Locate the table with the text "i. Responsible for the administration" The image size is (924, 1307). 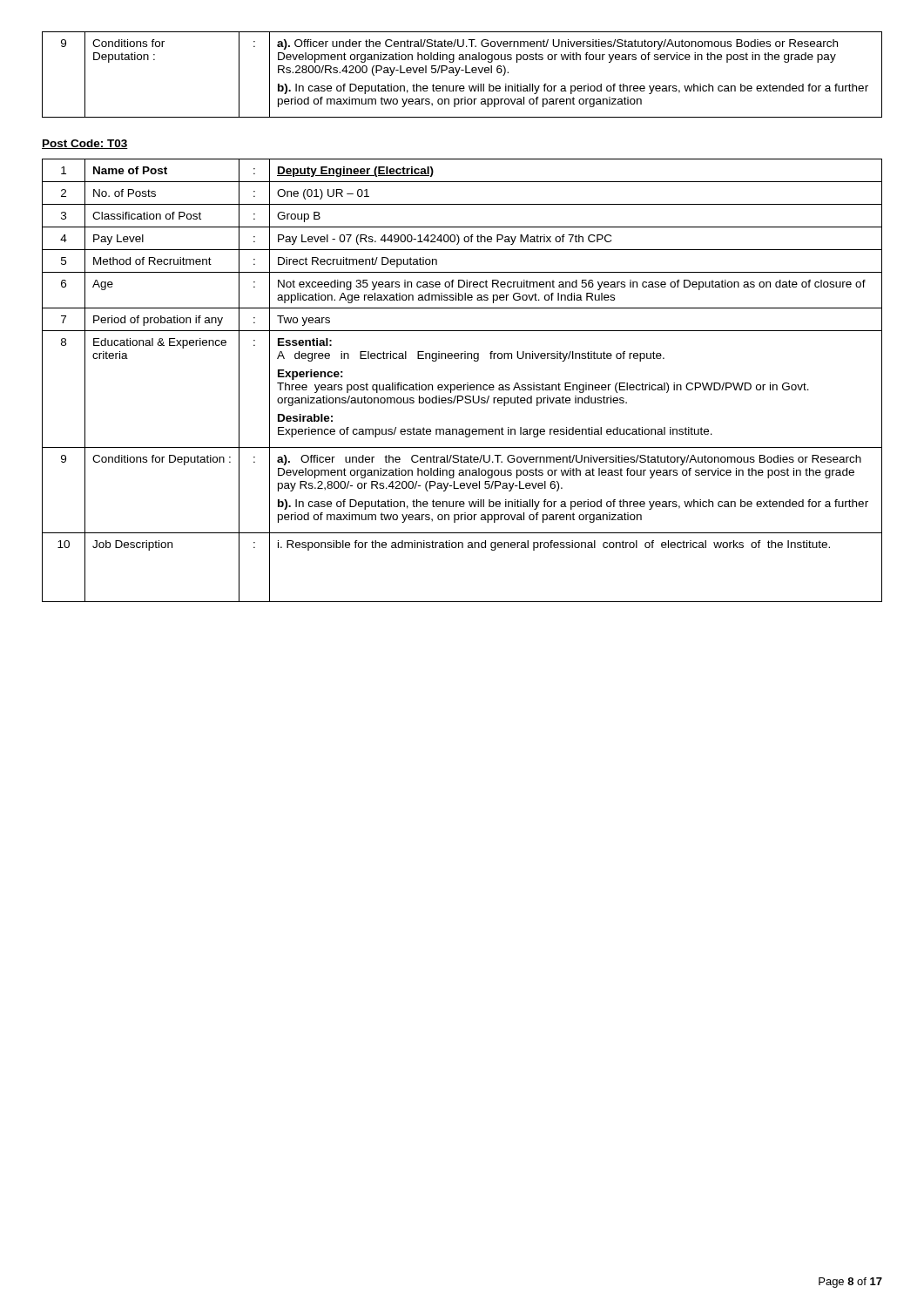pyautogui.click(x=462, y=380)
